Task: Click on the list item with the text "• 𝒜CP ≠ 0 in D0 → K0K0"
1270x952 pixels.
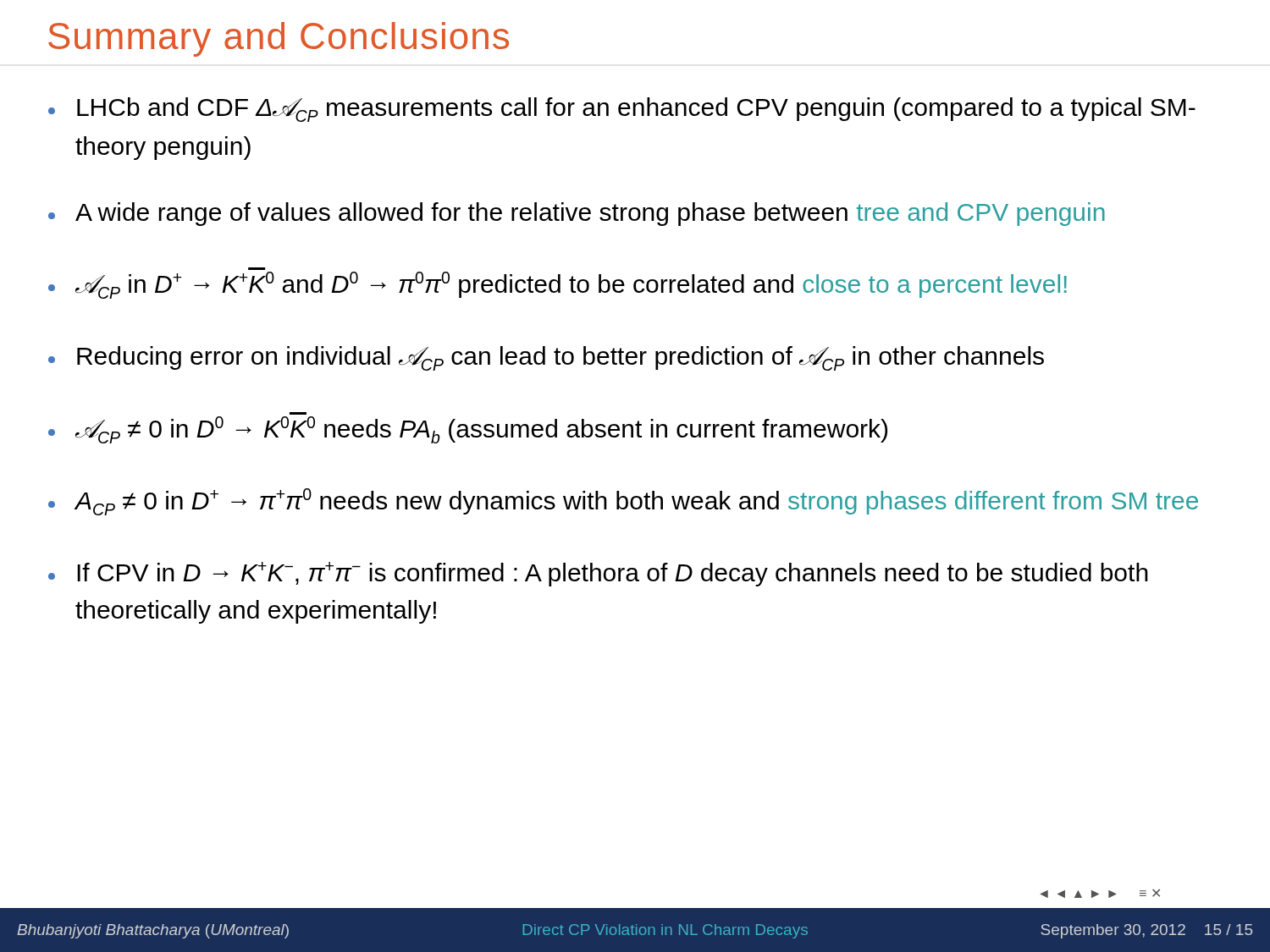Action: pyautogui.click(x=635, y=432)
